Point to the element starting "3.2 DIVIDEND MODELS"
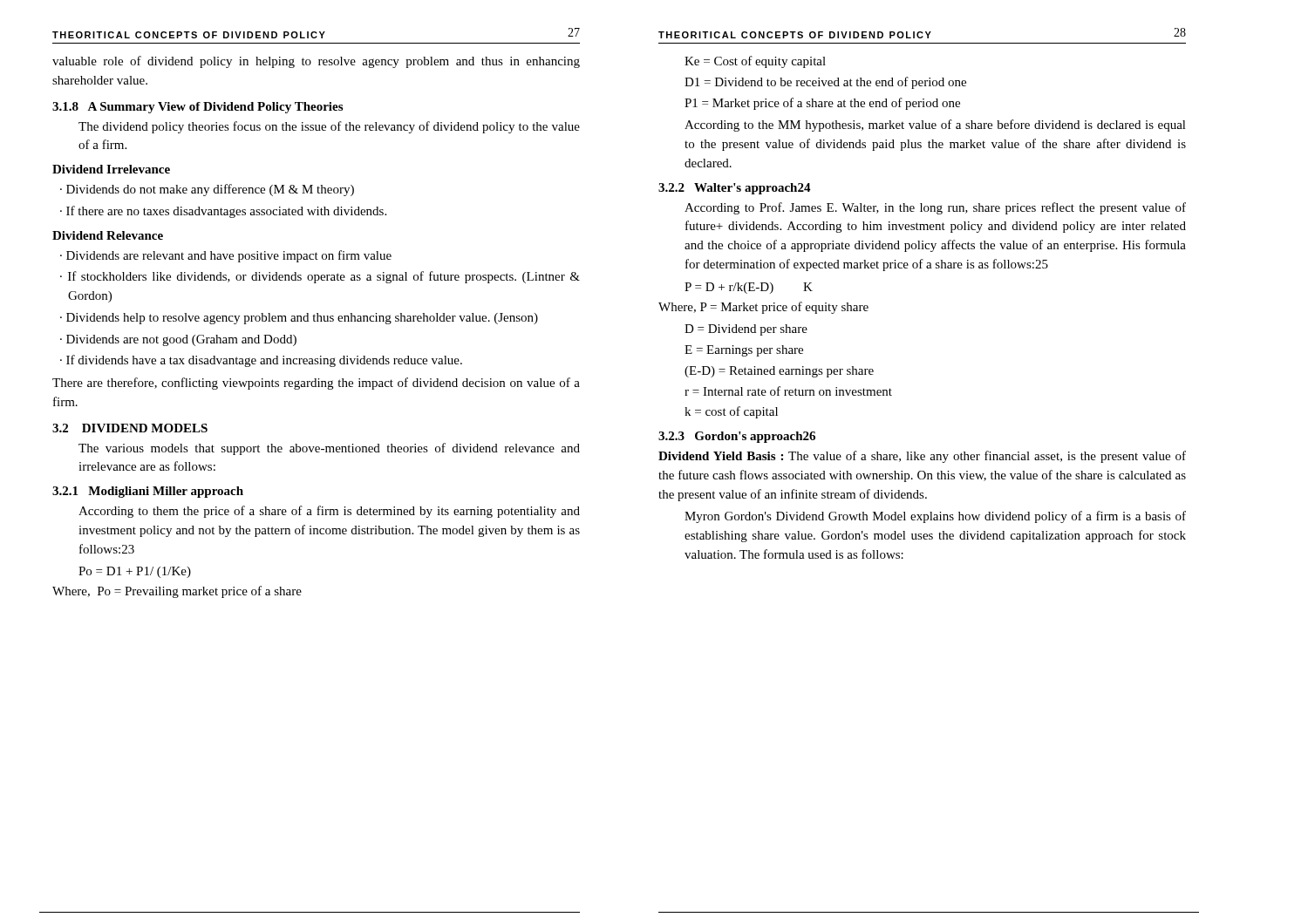Image resolution: width=1308 pixels, height=924 pixels. pos(130,428)
